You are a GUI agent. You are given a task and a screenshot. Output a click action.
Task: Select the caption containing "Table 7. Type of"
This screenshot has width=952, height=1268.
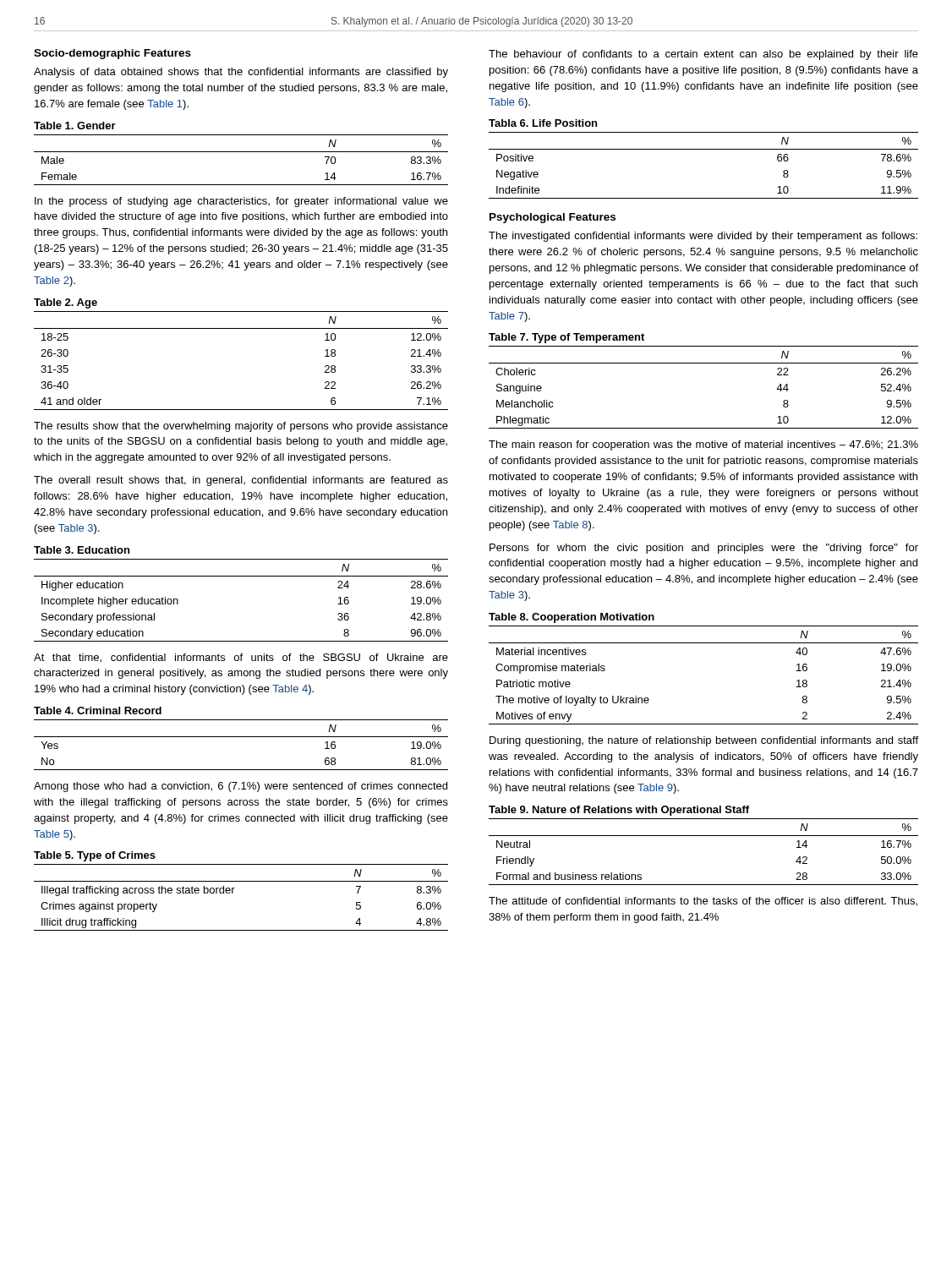click(567, 337)
